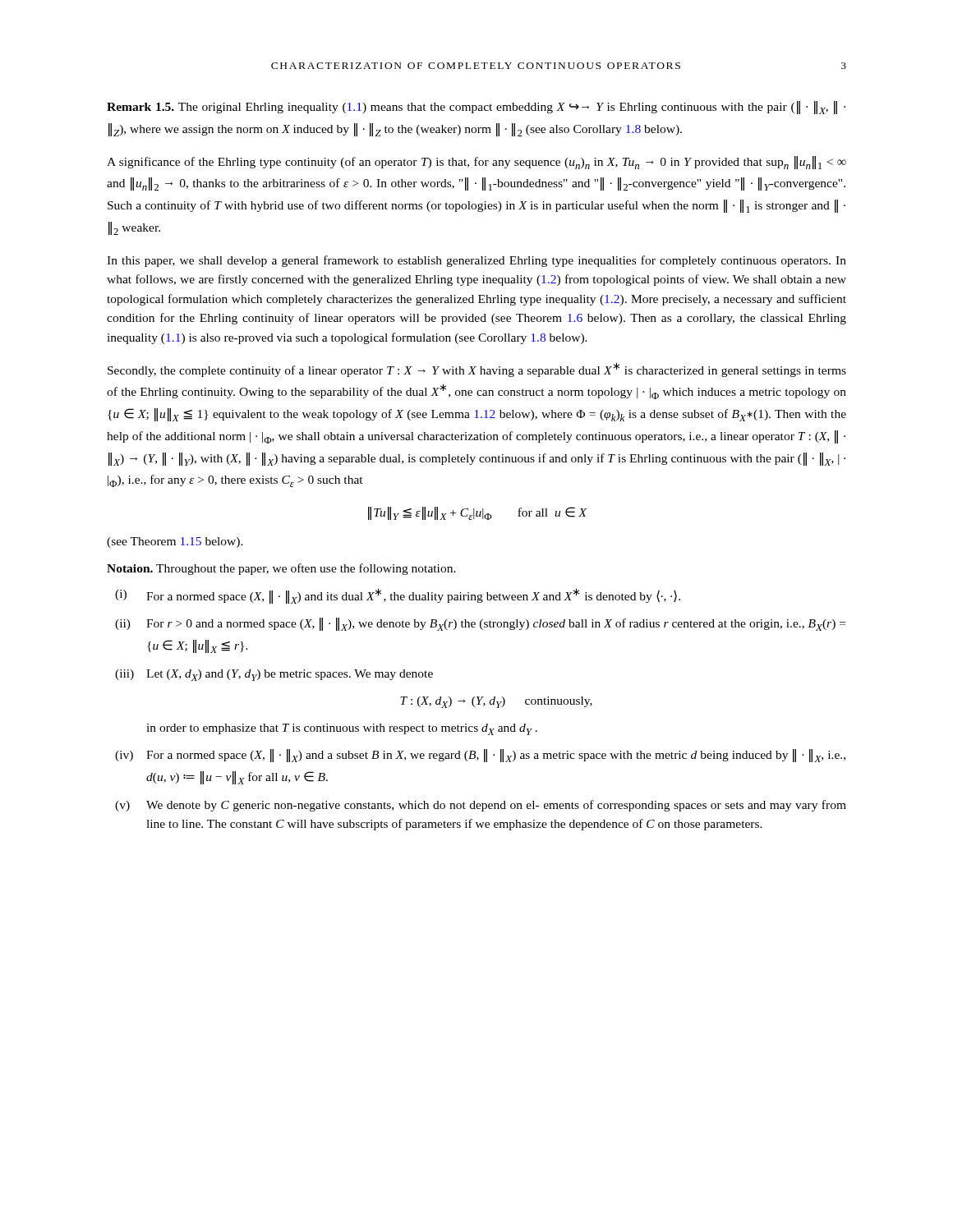Screen dimensions: 1232x953
Task: Click on the text block starting "‖Tu‖Y ≦ ε‖u‖X +"
Action: point(476,514)
